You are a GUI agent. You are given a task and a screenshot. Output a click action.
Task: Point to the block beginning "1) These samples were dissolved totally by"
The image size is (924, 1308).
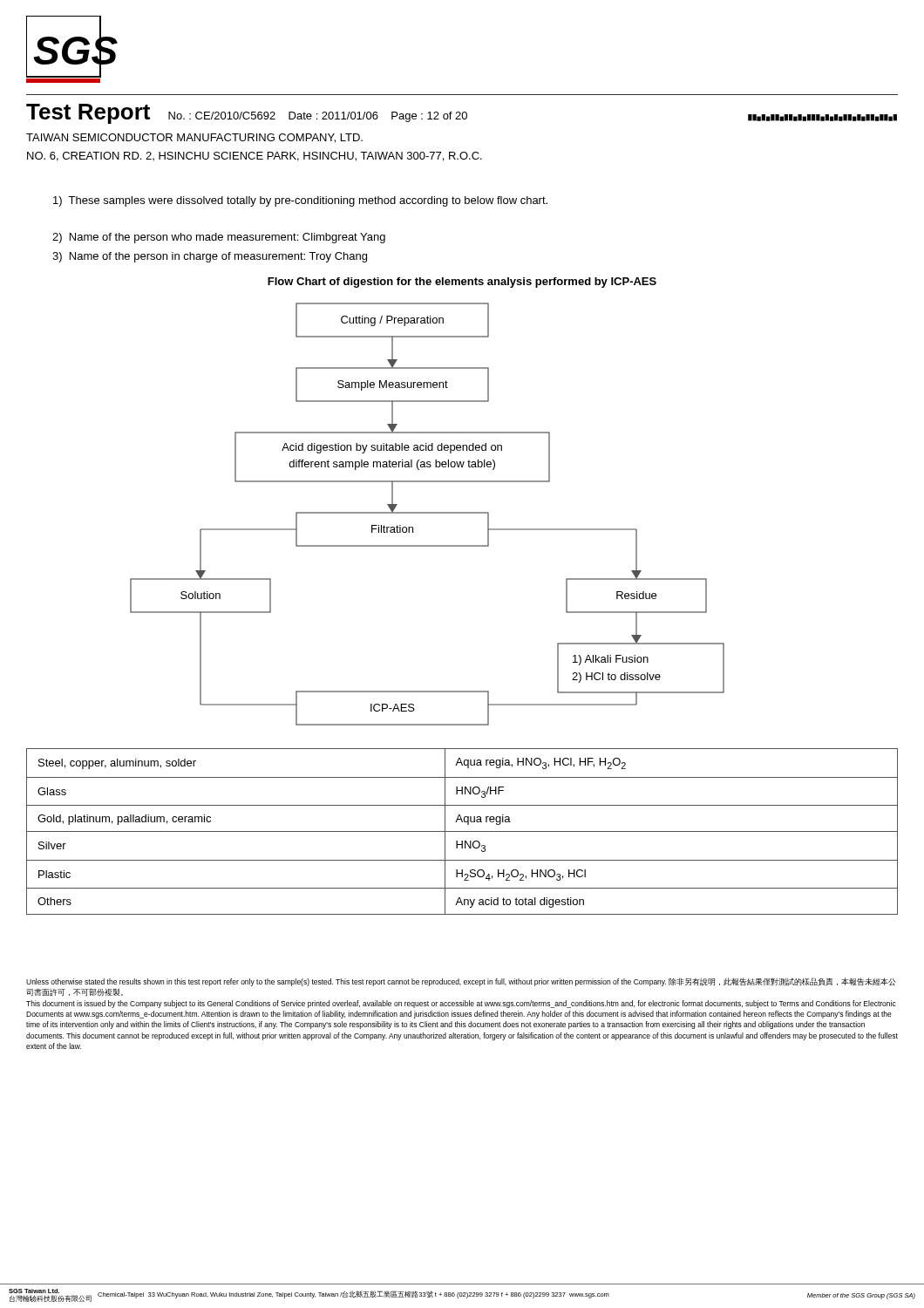click(x=300, y=200)
